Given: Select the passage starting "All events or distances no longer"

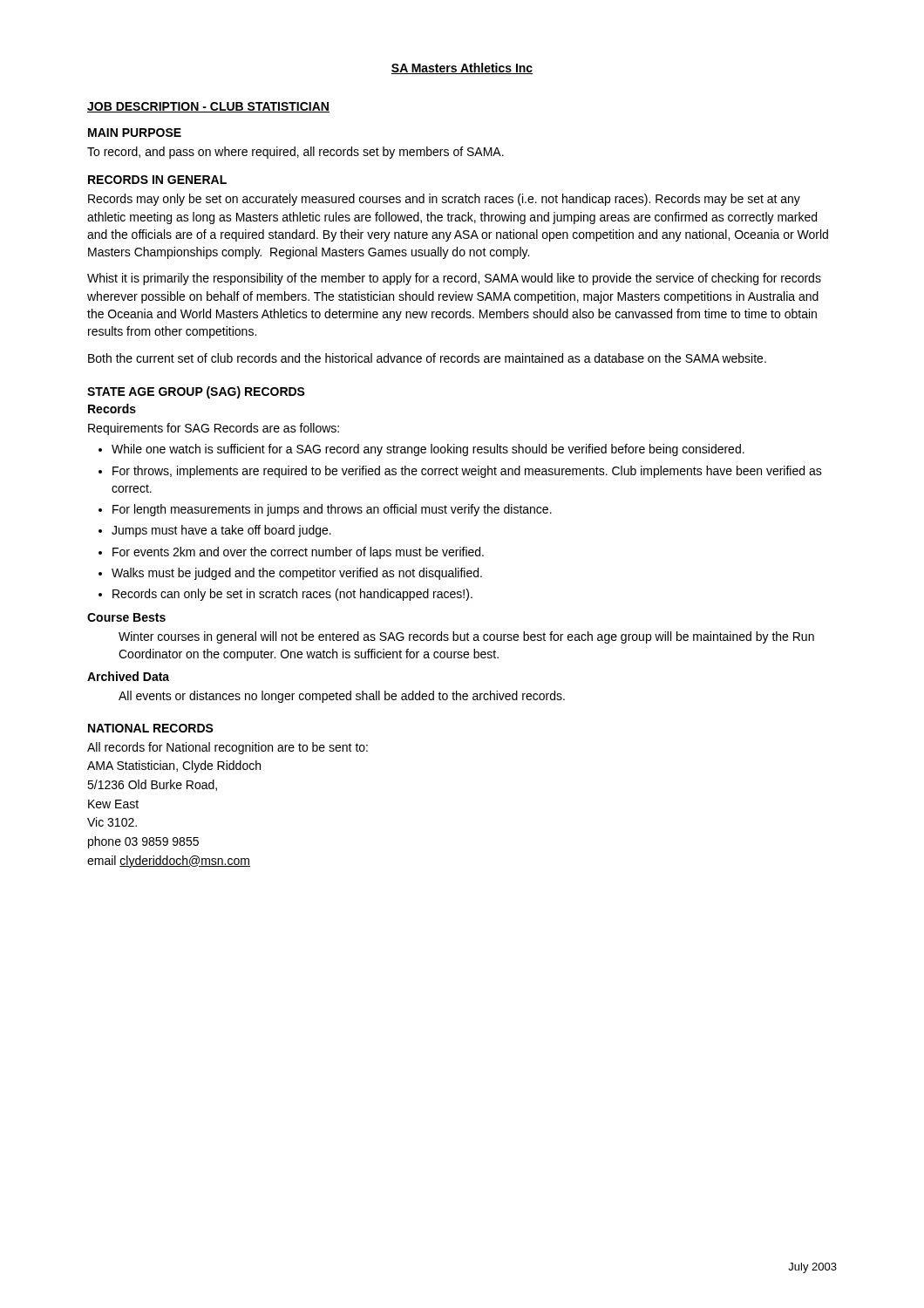Looking at the screenshot, I should pyautogui.click(x=342, y=696).
